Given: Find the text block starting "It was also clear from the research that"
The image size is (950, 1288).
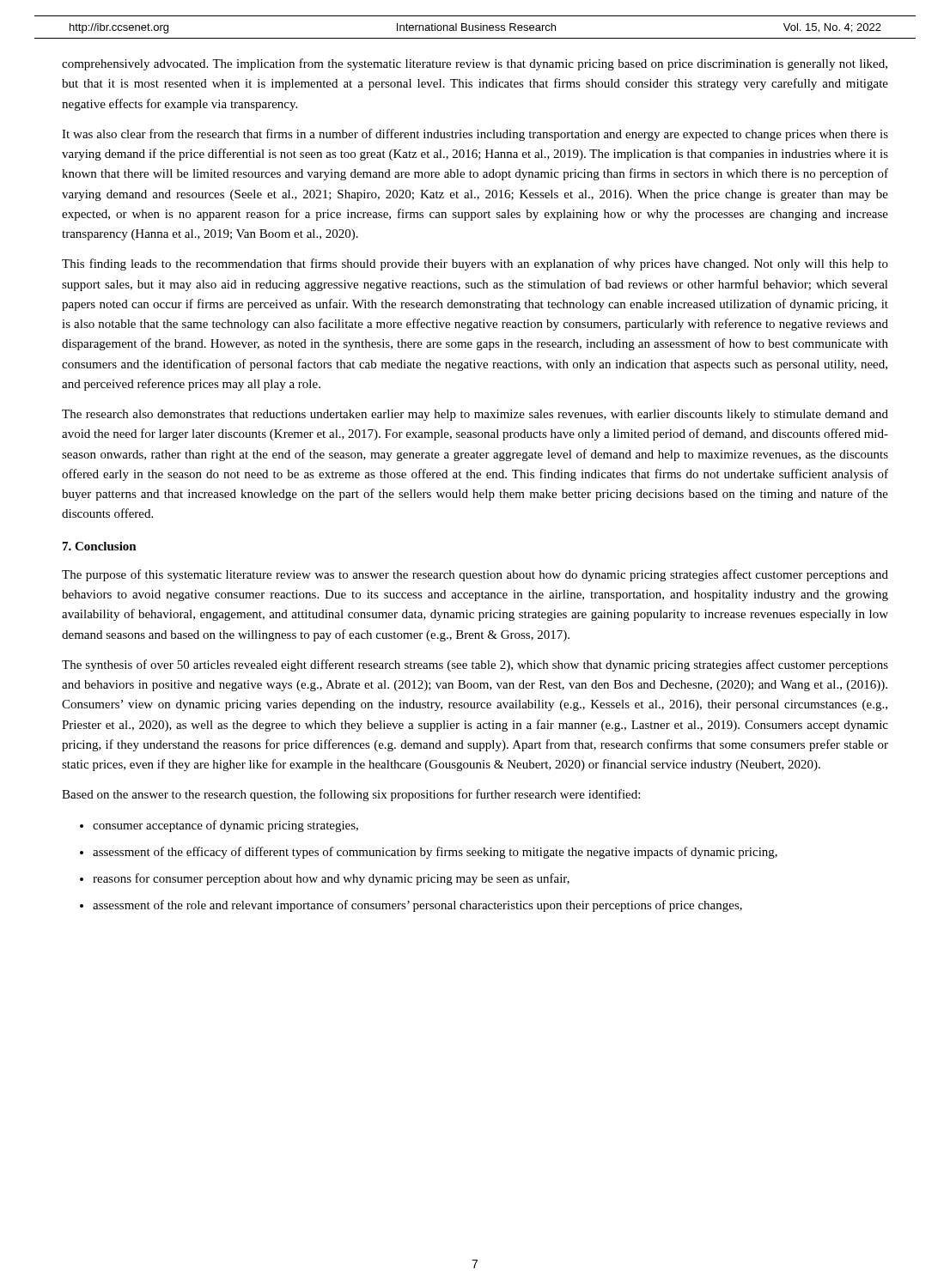Looking at the screenshot, I should point(475,184).
